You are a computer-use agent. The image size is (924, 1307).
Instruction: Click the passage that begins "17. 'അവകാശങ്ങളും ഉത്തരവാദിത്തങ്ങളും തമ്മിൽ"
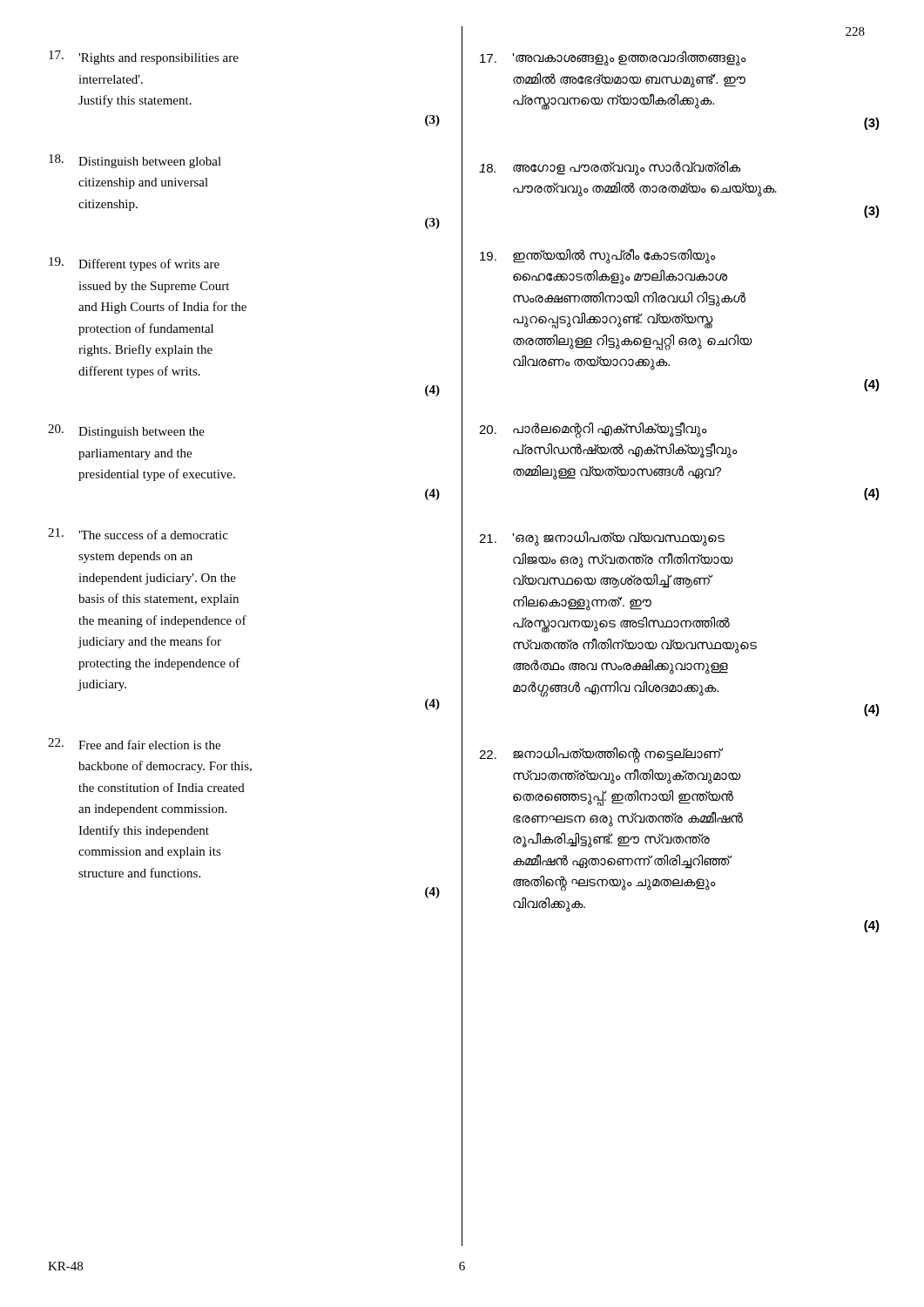coord(679,90)
